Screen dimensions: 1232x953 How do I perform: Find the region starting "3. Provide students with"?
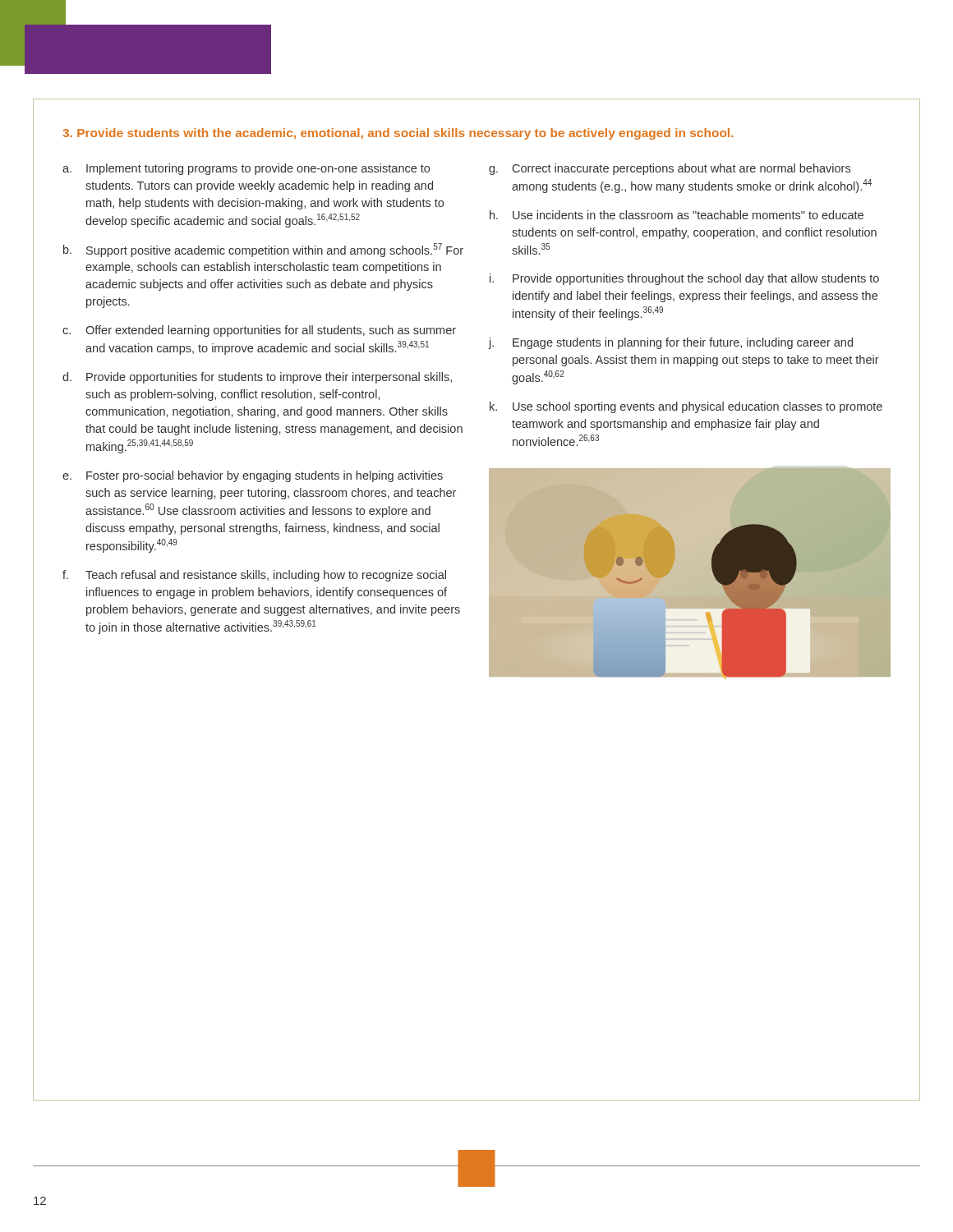tap(398, 133)
